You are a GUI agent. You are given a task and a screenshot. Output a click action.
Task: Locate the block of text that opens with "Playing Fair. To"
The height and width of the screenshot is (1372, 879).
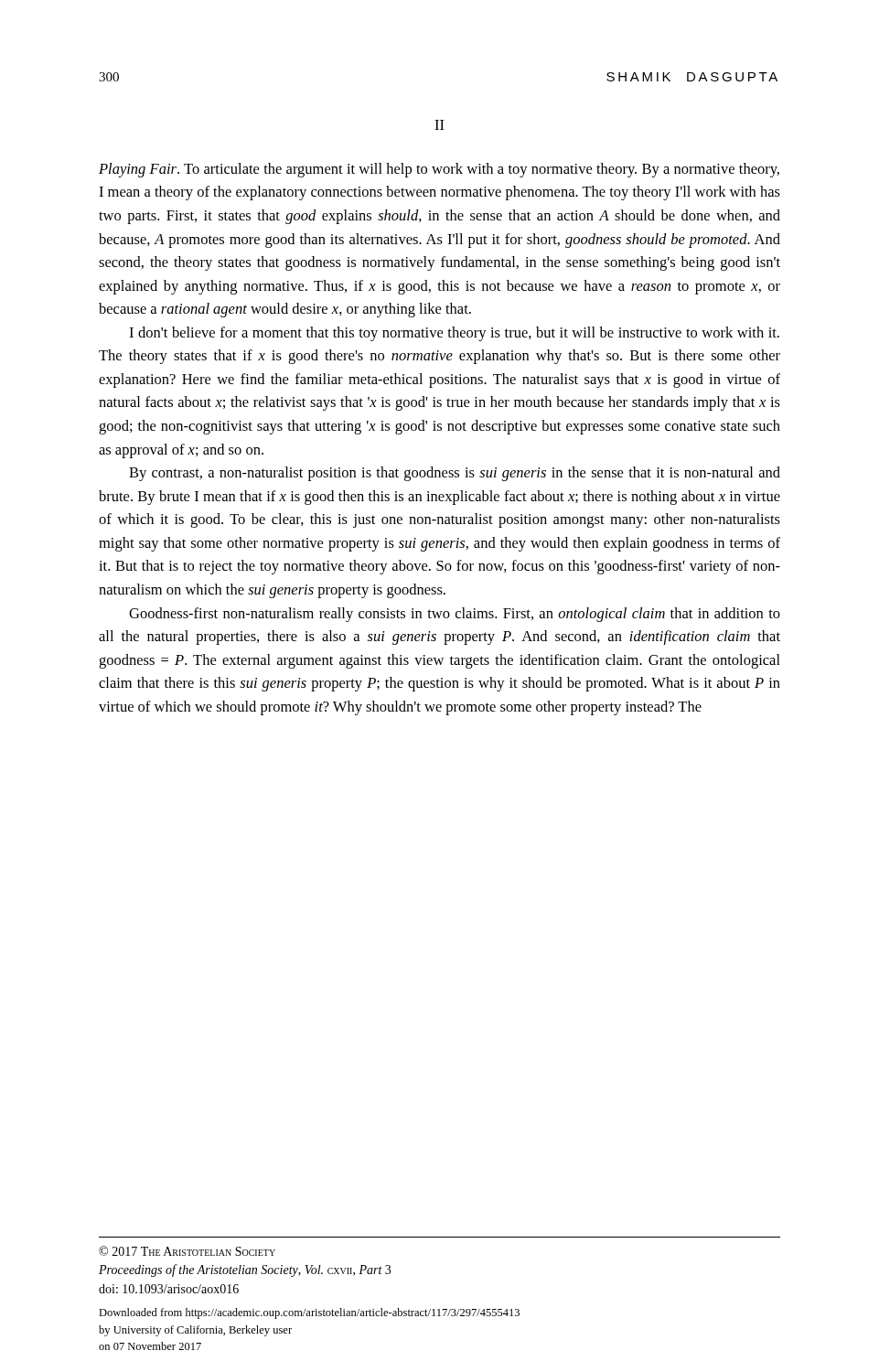click(440, 239)
